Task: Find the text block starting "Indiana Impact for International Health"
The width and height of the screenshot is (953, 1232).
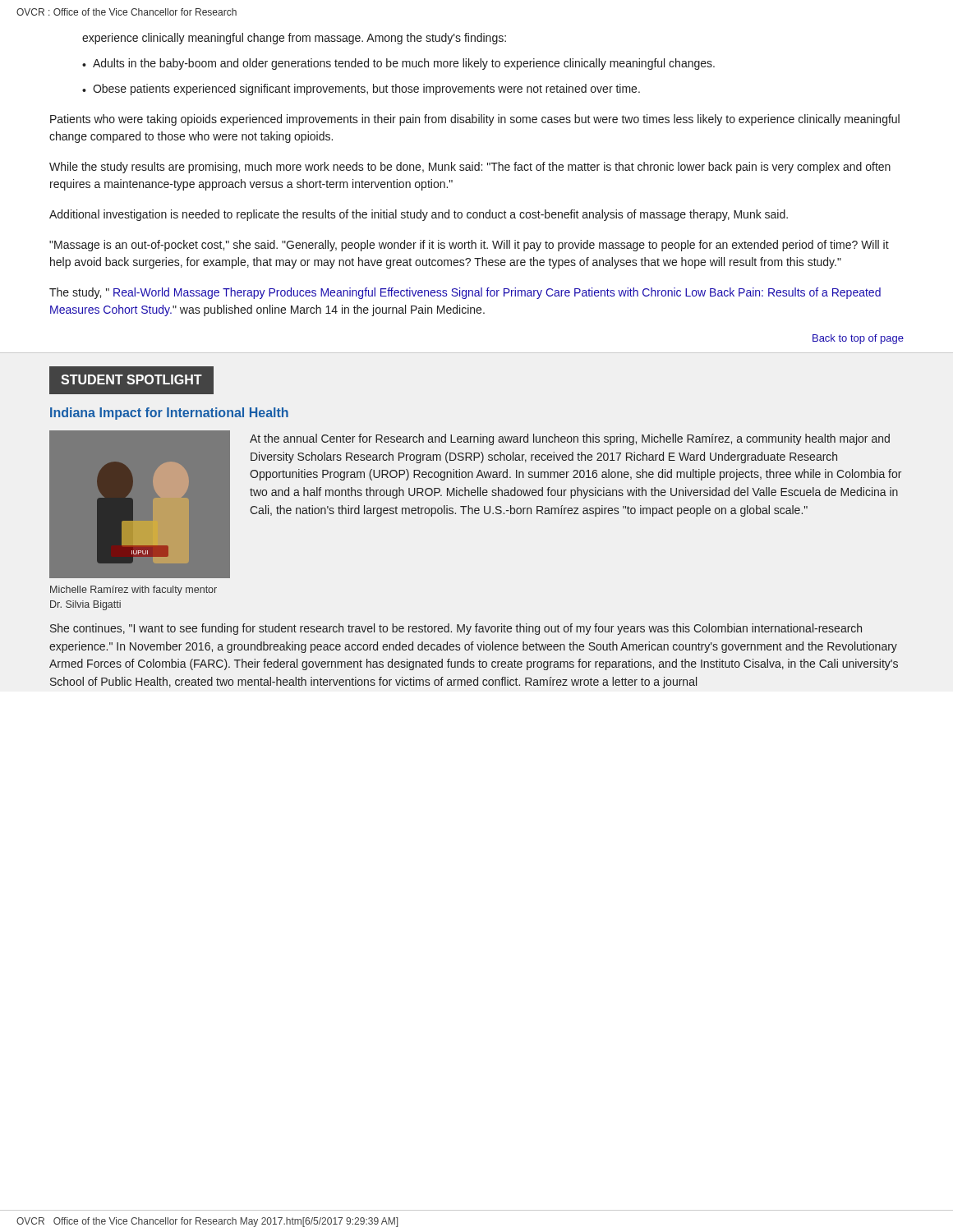Action: (x=169, y=413)
